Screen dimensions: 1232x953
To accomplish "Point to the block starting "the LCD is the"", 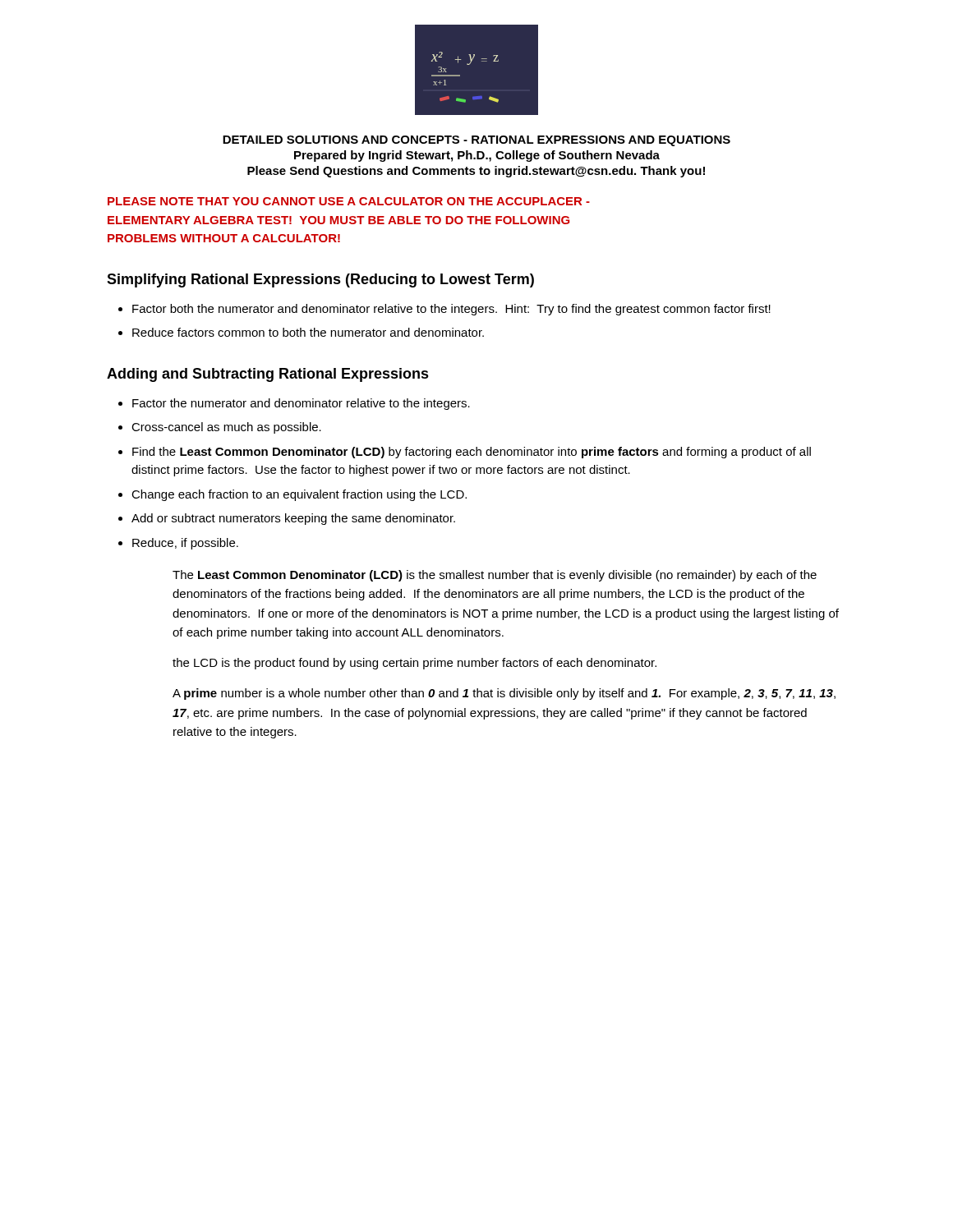I will click(x=415, y=662).
